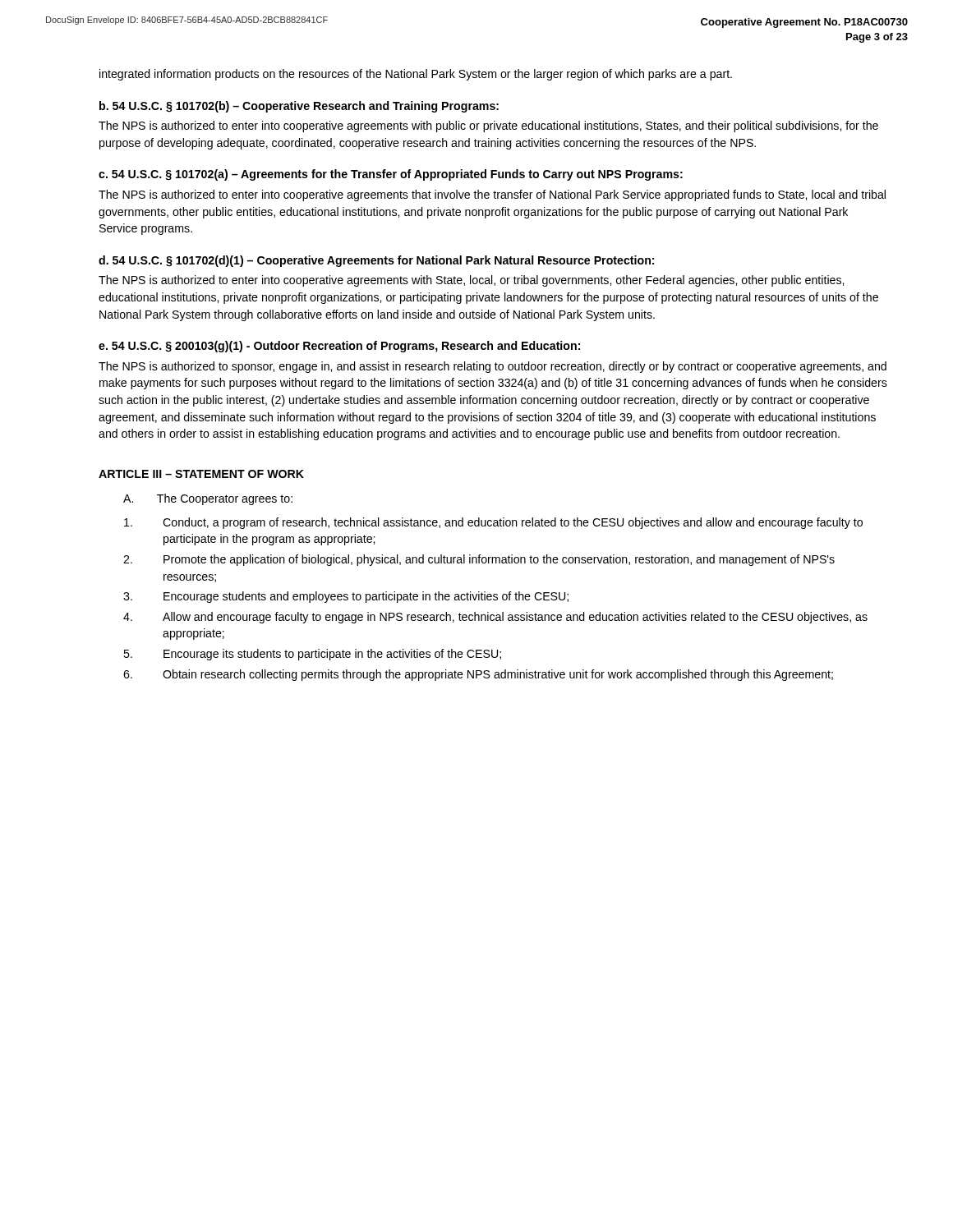Find the text block starting "c. 54 U.S.C. § 101702(a) – Agreements for"
This screenshot has width=953, height=1232.
pos(391,174)
